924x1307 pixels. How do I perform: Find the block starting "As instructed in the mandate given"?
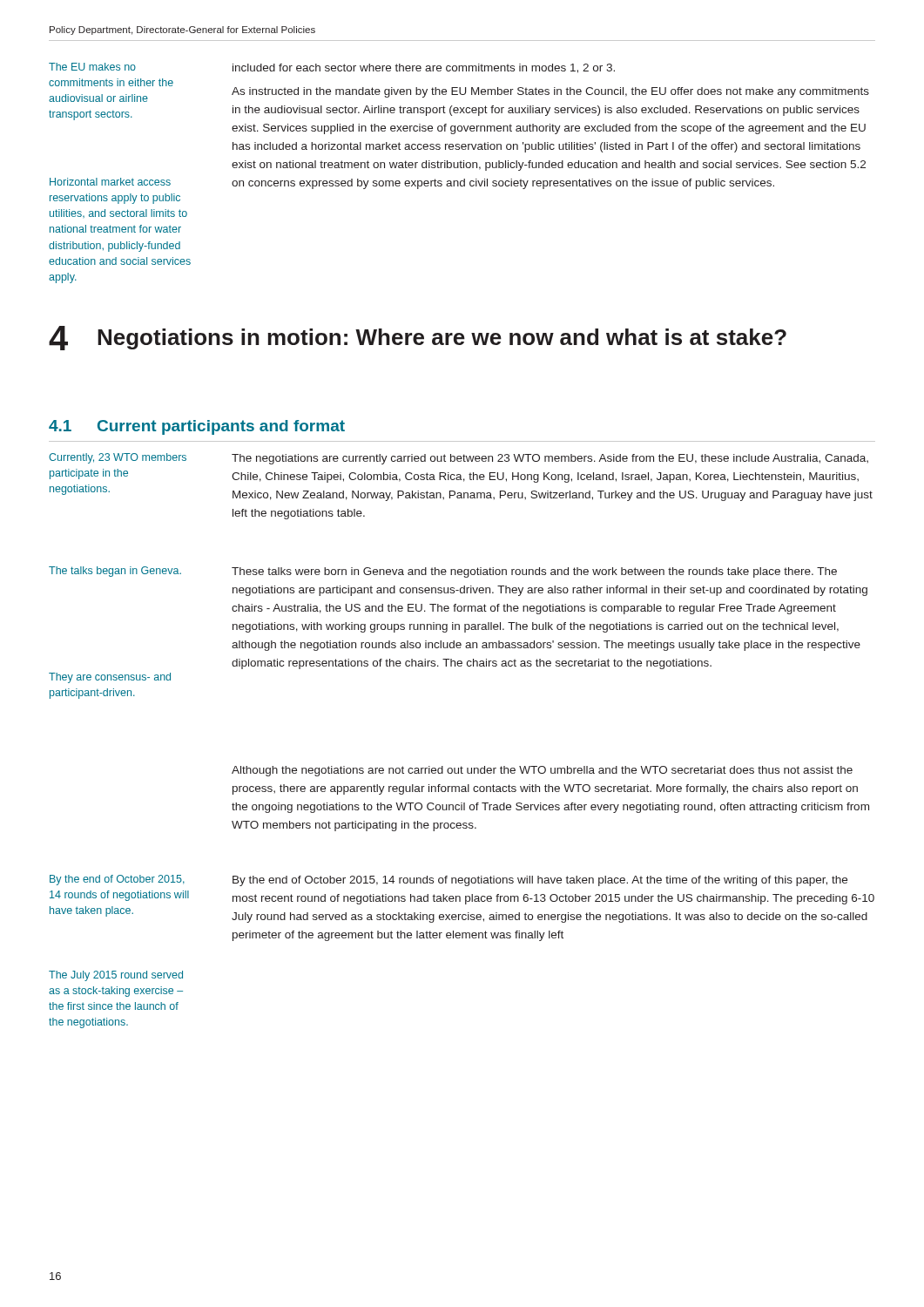point(550,137)
